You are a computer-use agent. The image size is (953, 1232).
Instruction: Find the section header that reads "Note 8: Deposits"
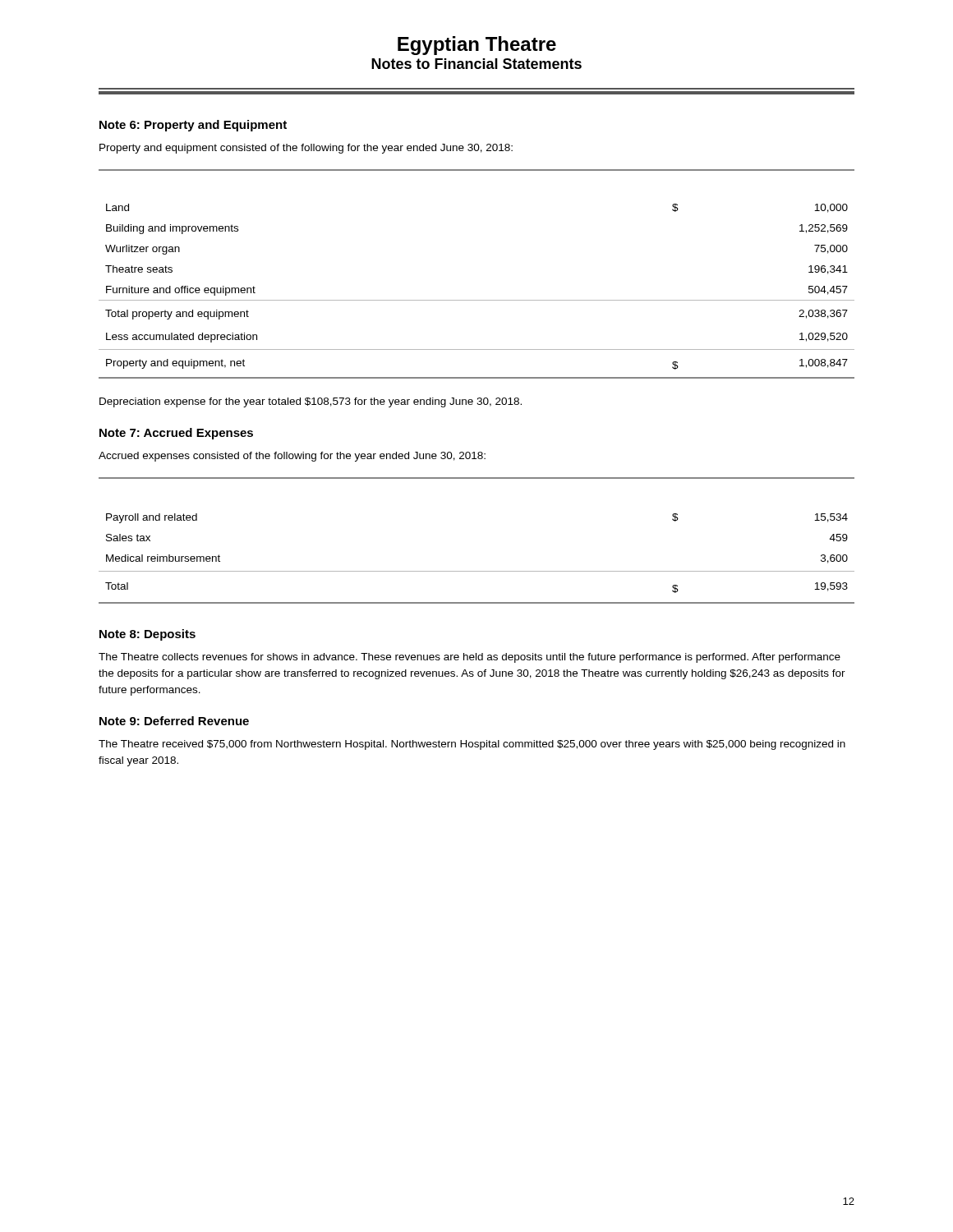tap(147, 633)
